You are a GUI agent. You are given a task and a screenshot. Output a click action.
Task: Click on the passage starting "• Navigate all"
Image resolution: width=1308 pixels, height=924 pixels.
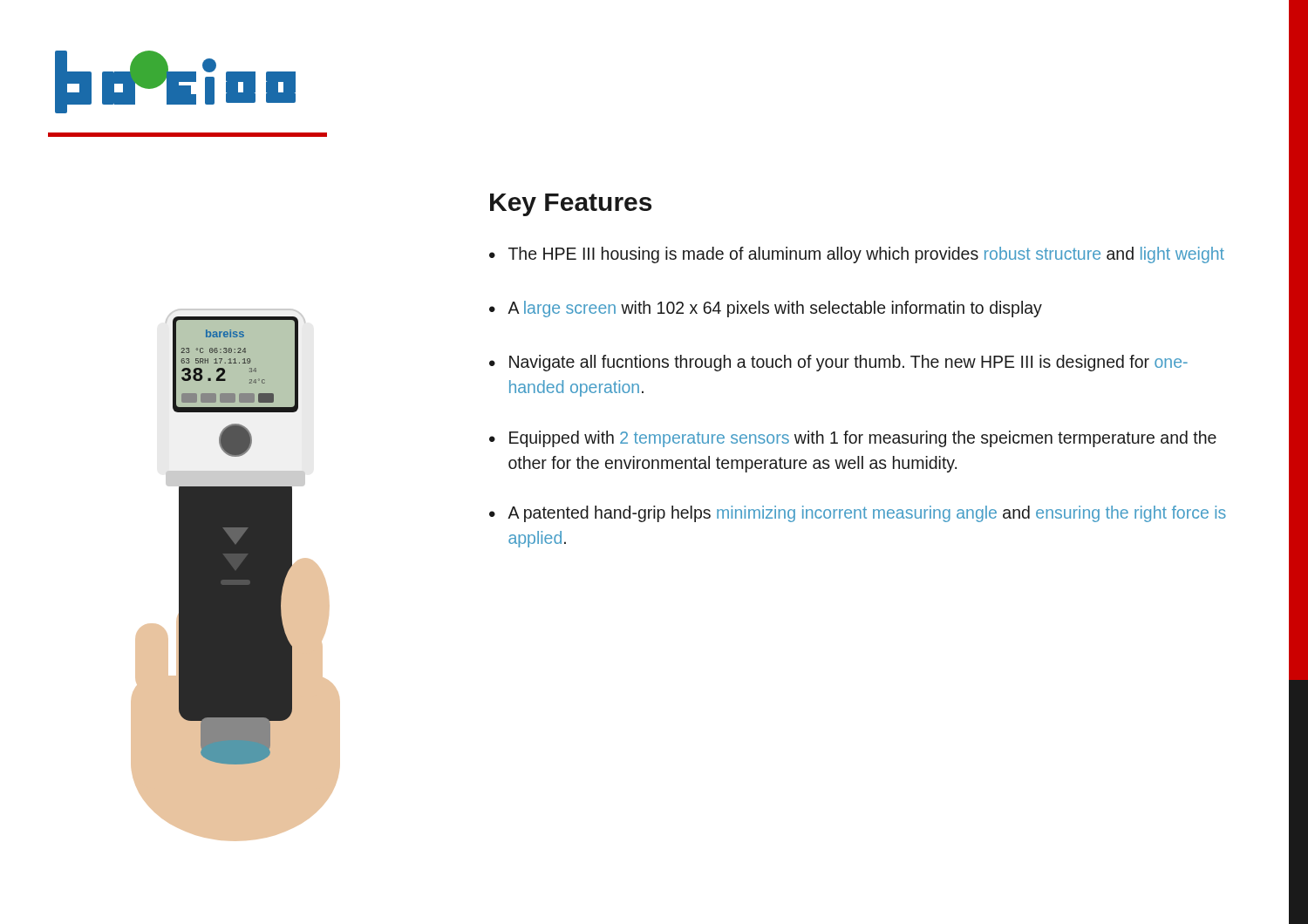tap(863, 375)
